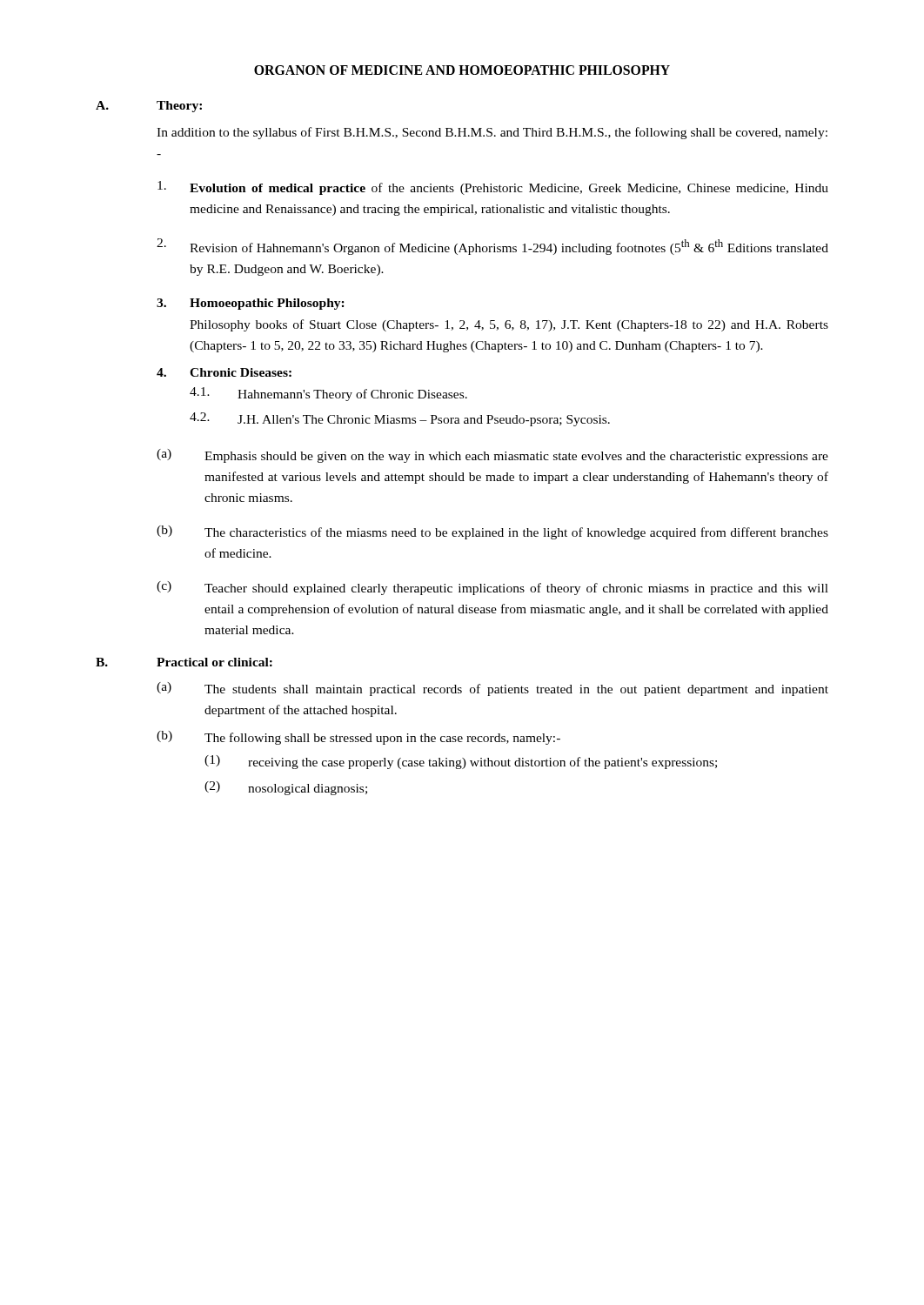
Task: Find the list item with the text "(c) Teacher should explained clearly therapeutic"
Action: (x=492, y=609)
